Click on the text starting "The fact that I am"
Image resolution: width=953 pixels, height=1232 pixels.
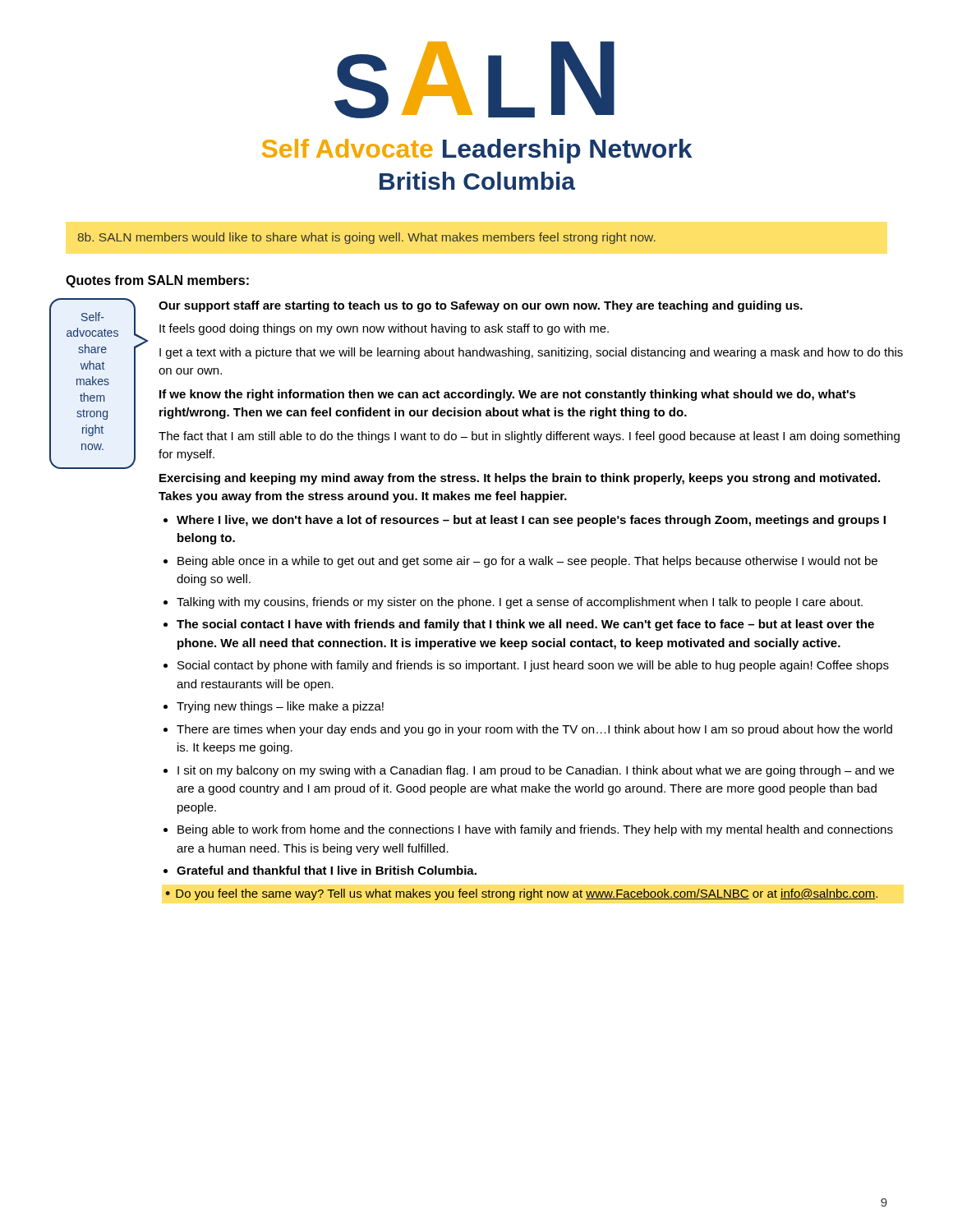click(x=529, y=445)
